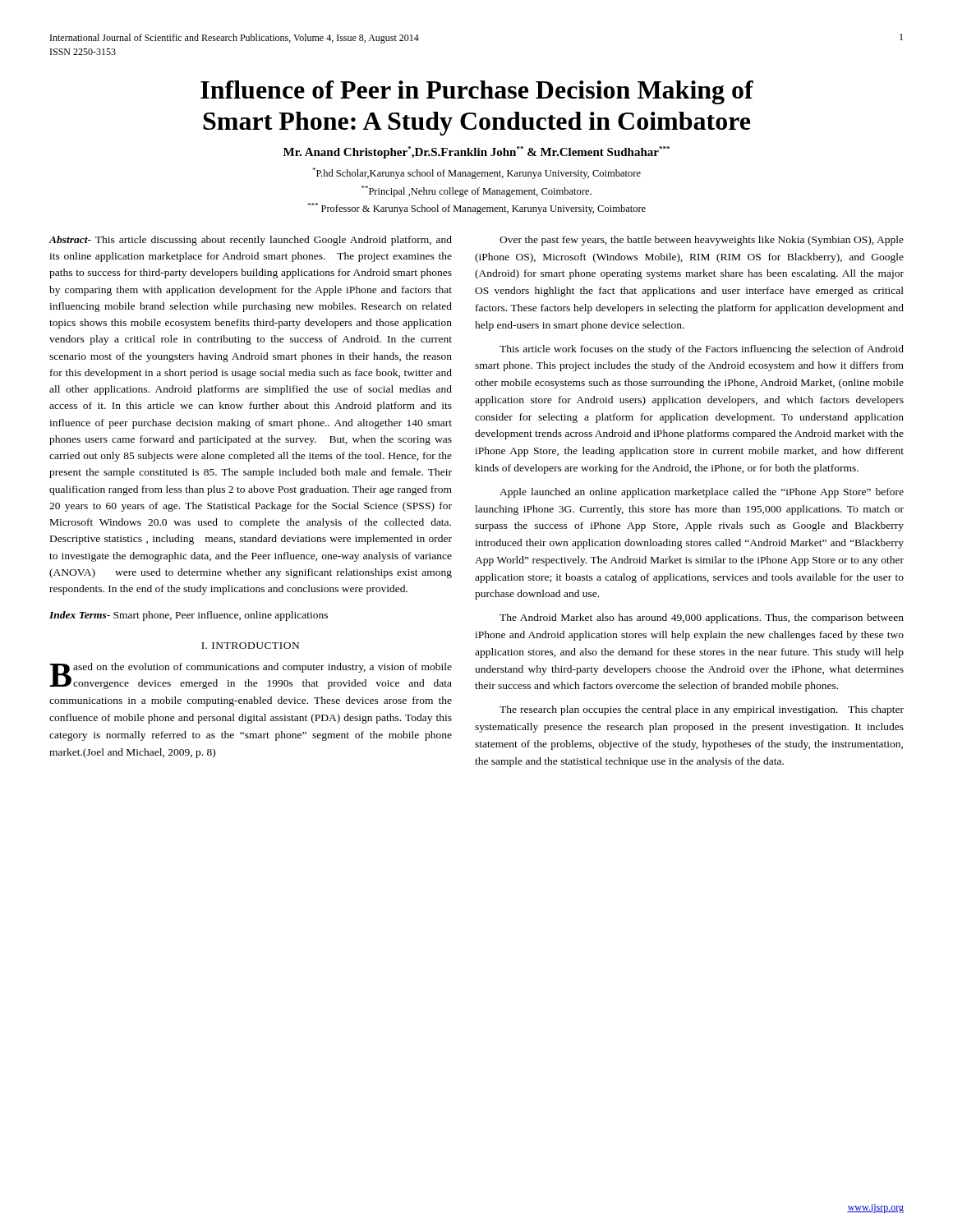Screen dimensions: 1232x953
Task: Find the text starting "Influence of Peer in"
Action: tap(476, 105)
